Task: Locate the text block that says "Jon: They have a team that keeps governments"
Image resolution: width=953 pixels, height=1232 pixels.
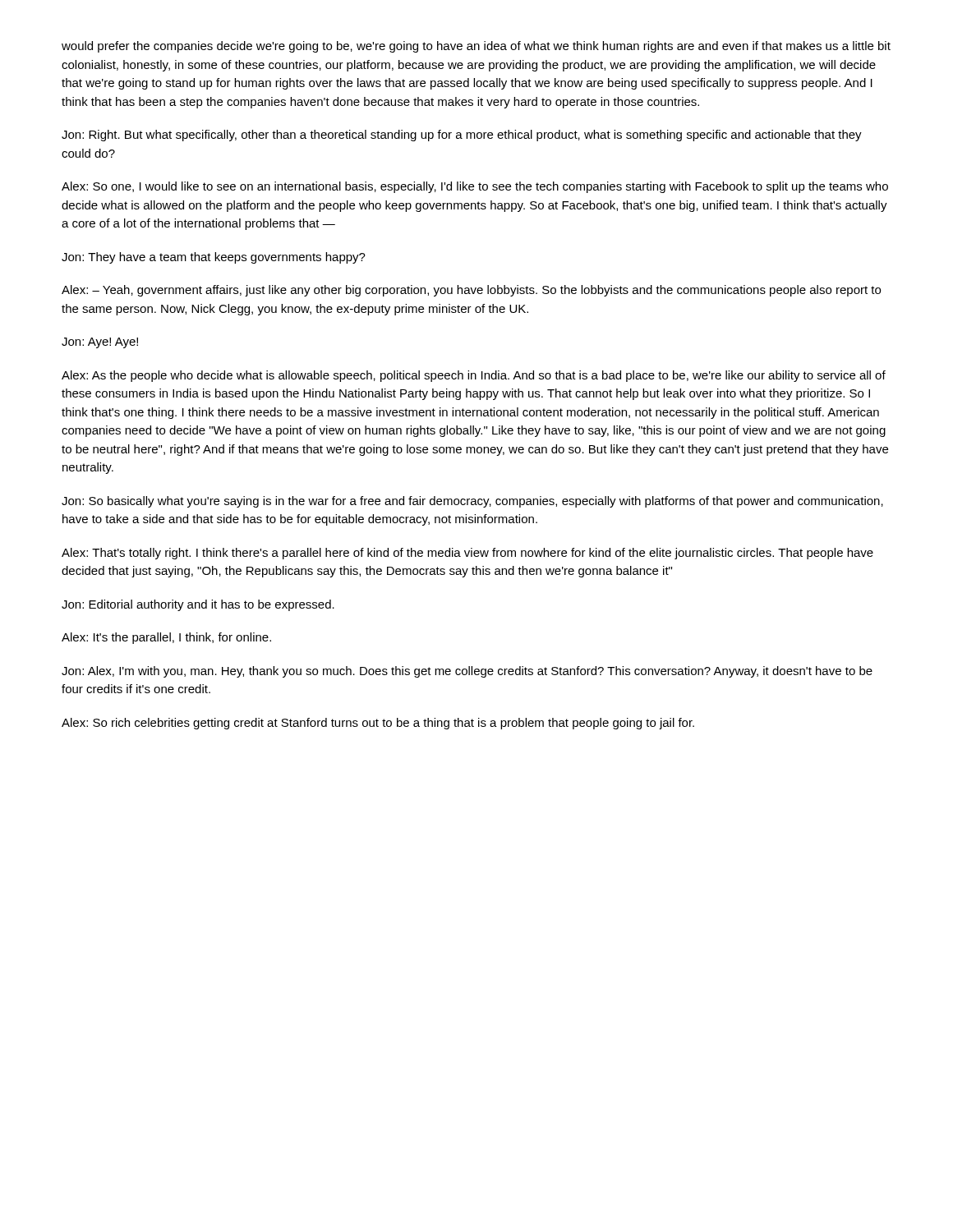Action: 214,256
